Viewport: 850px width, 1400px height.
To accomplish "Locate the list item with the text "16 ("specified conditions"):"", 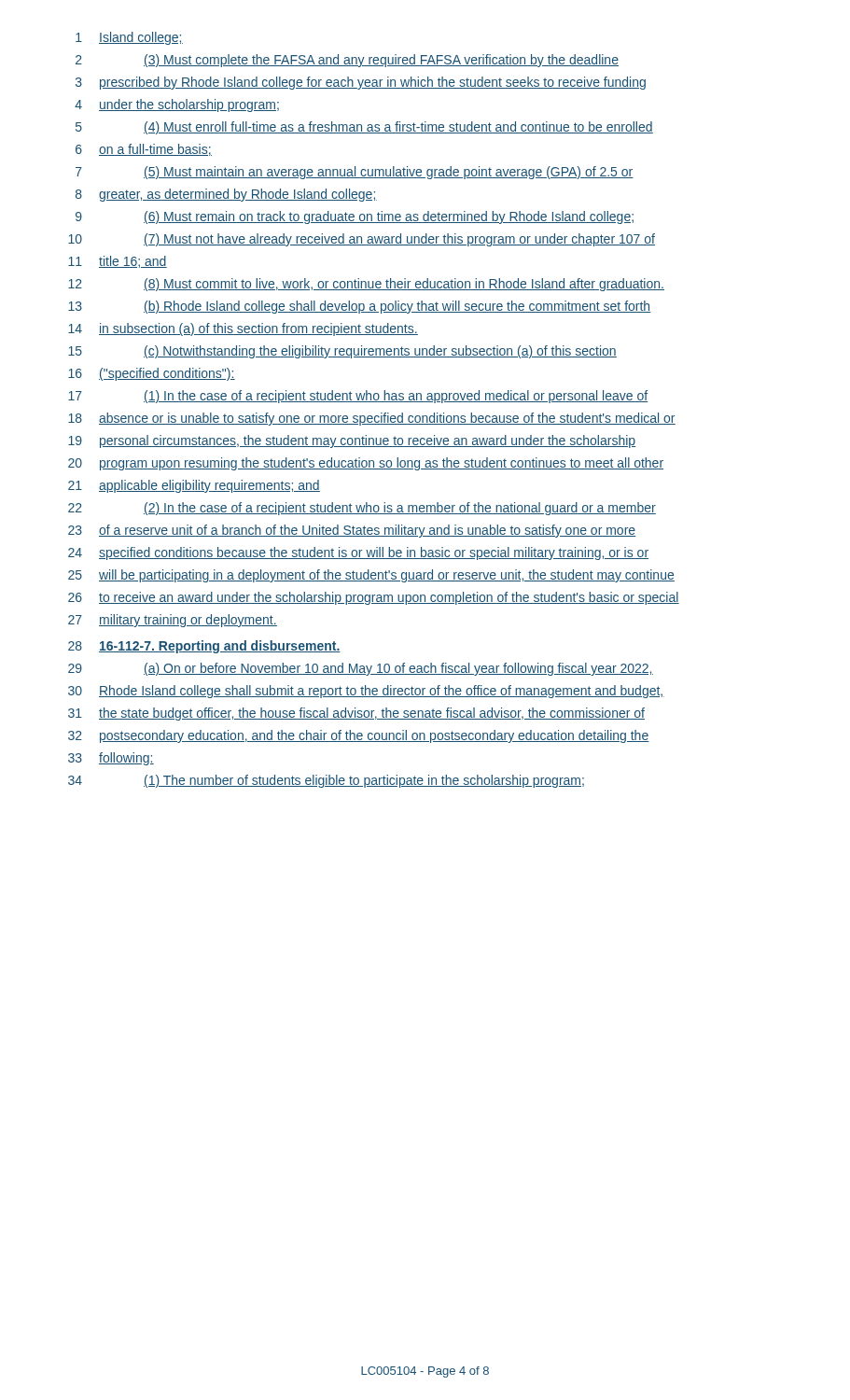I will 152,374.
